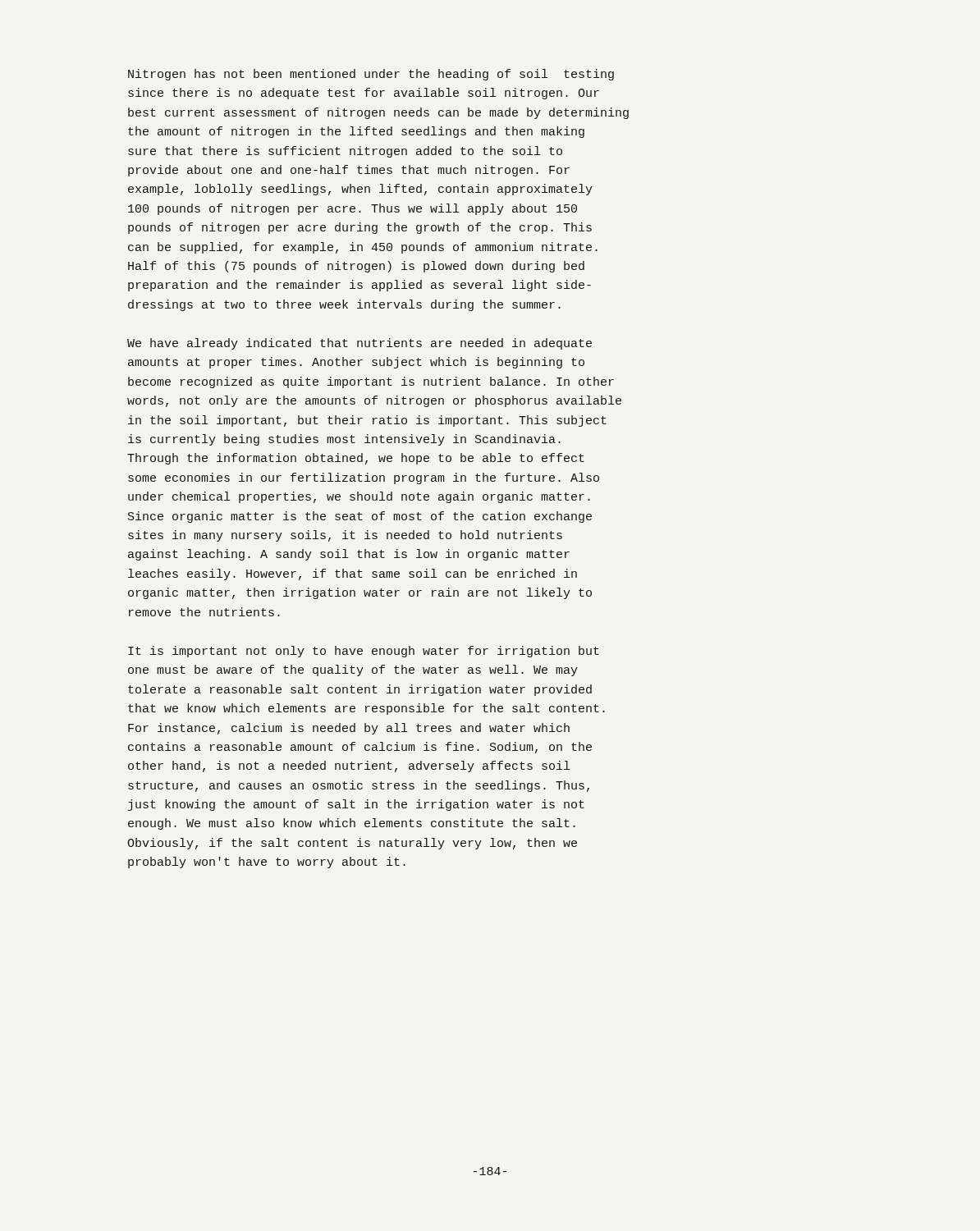Select the text block with the text "We have already indicated that nutrients are"

click(375, 479)
